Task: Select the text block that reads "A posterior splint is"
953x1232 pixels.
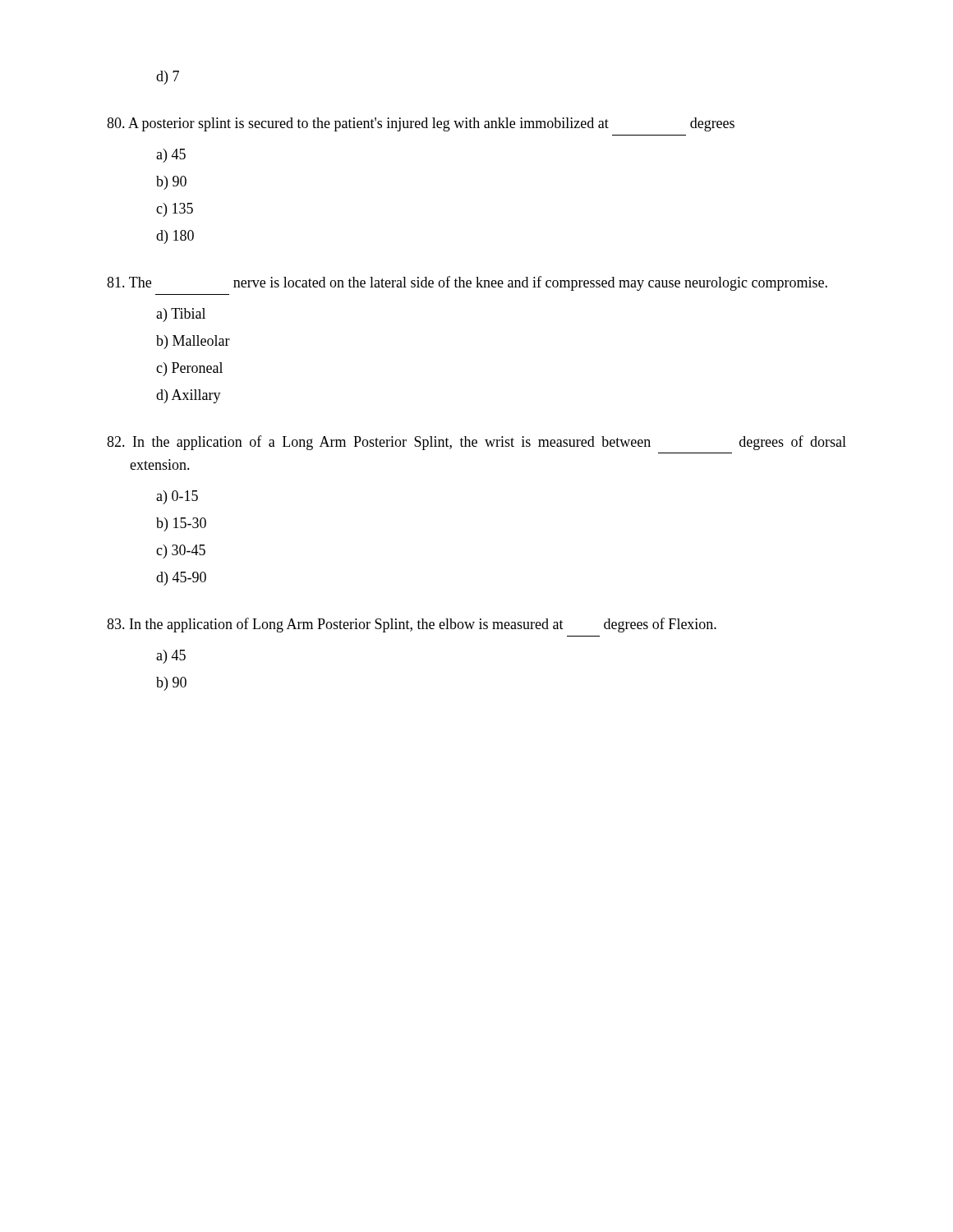Action: coord(421,124)
